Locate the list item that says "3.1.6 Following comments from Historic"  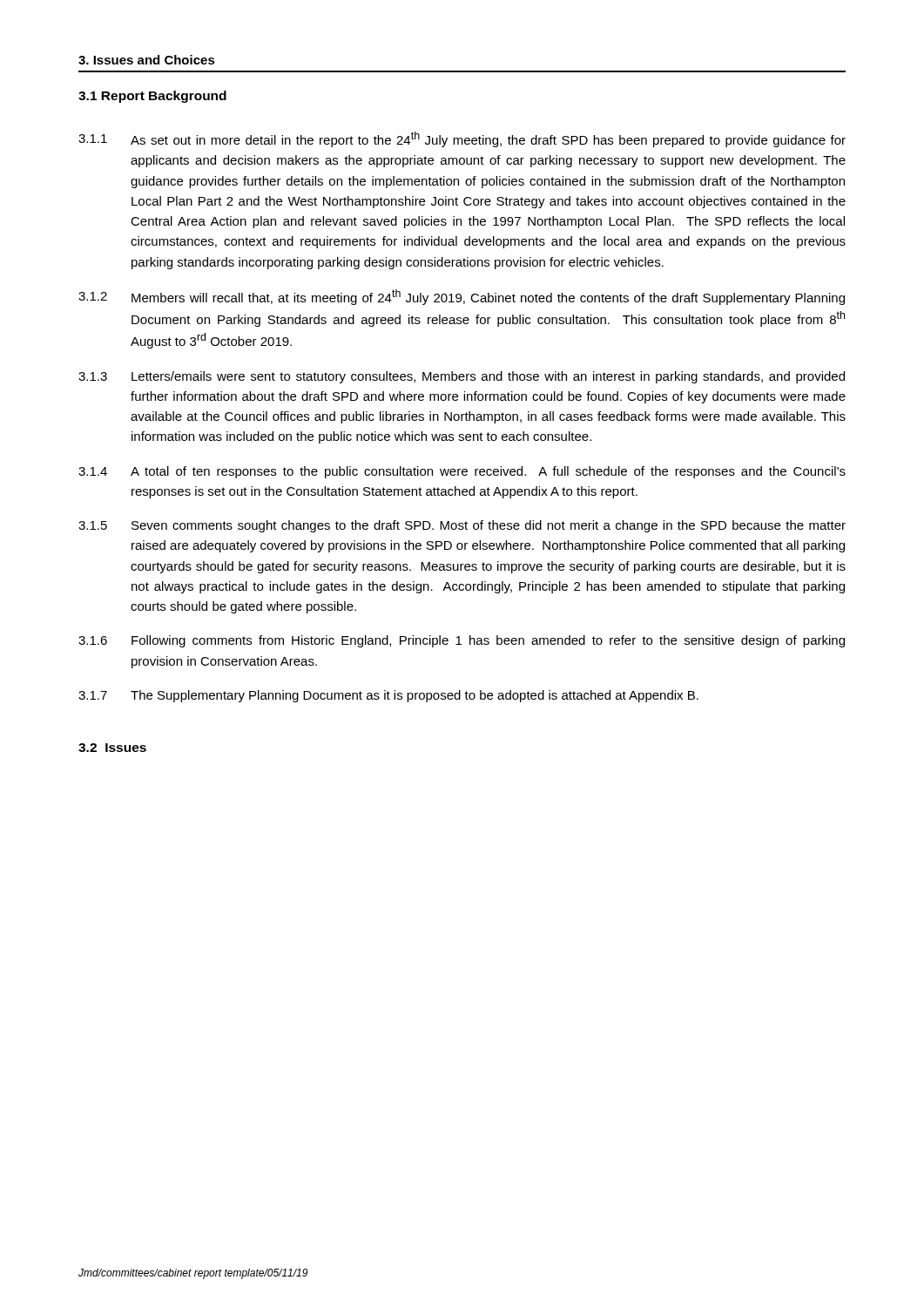coord(462,650)
